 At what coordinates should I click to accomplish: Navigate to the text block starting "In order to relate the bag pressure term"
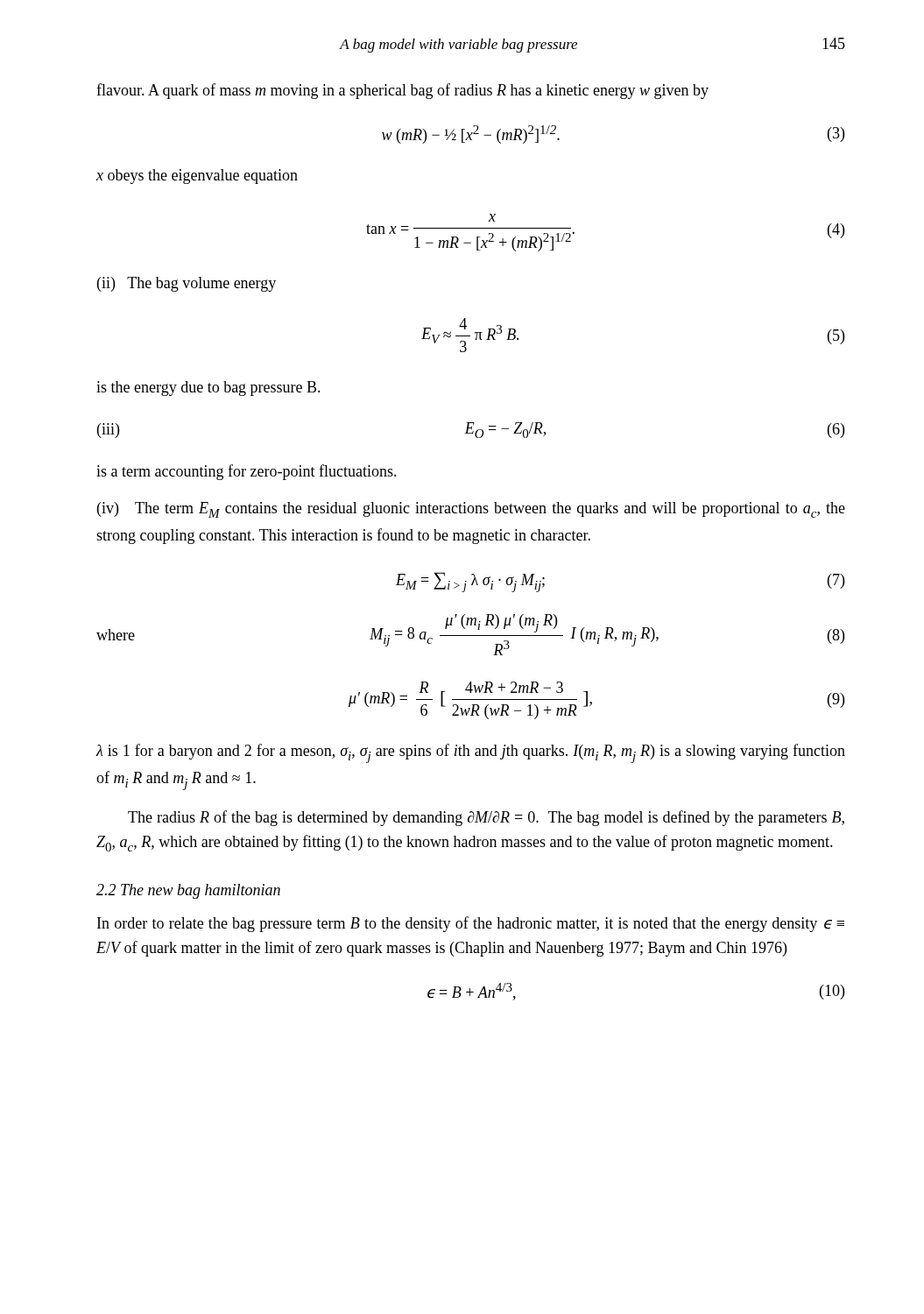tap(471, 937)
